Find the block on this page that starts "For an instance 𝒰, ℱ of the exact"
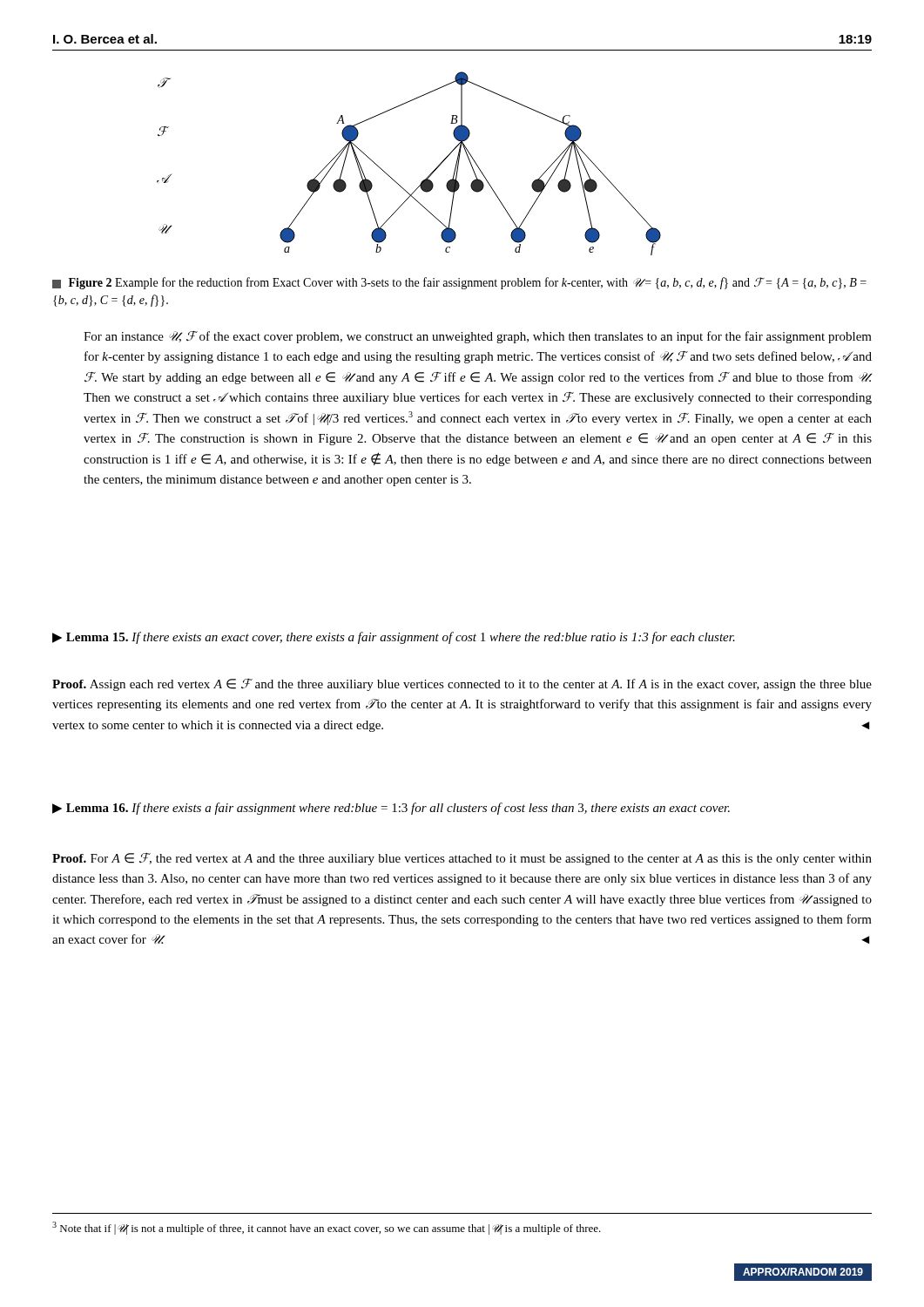 point(478,408)
